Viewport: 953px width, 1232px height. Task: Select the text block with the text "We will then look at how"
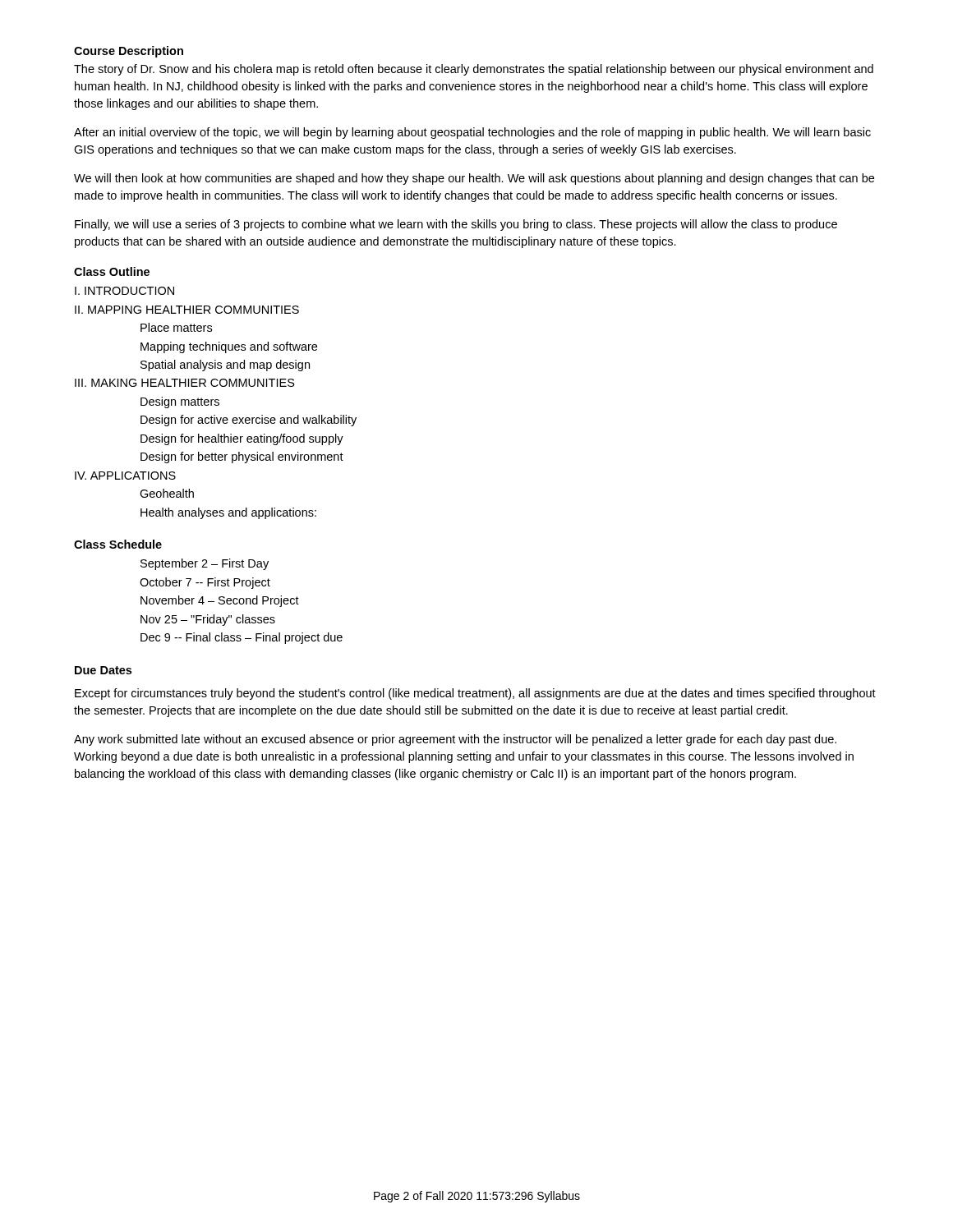474,187
